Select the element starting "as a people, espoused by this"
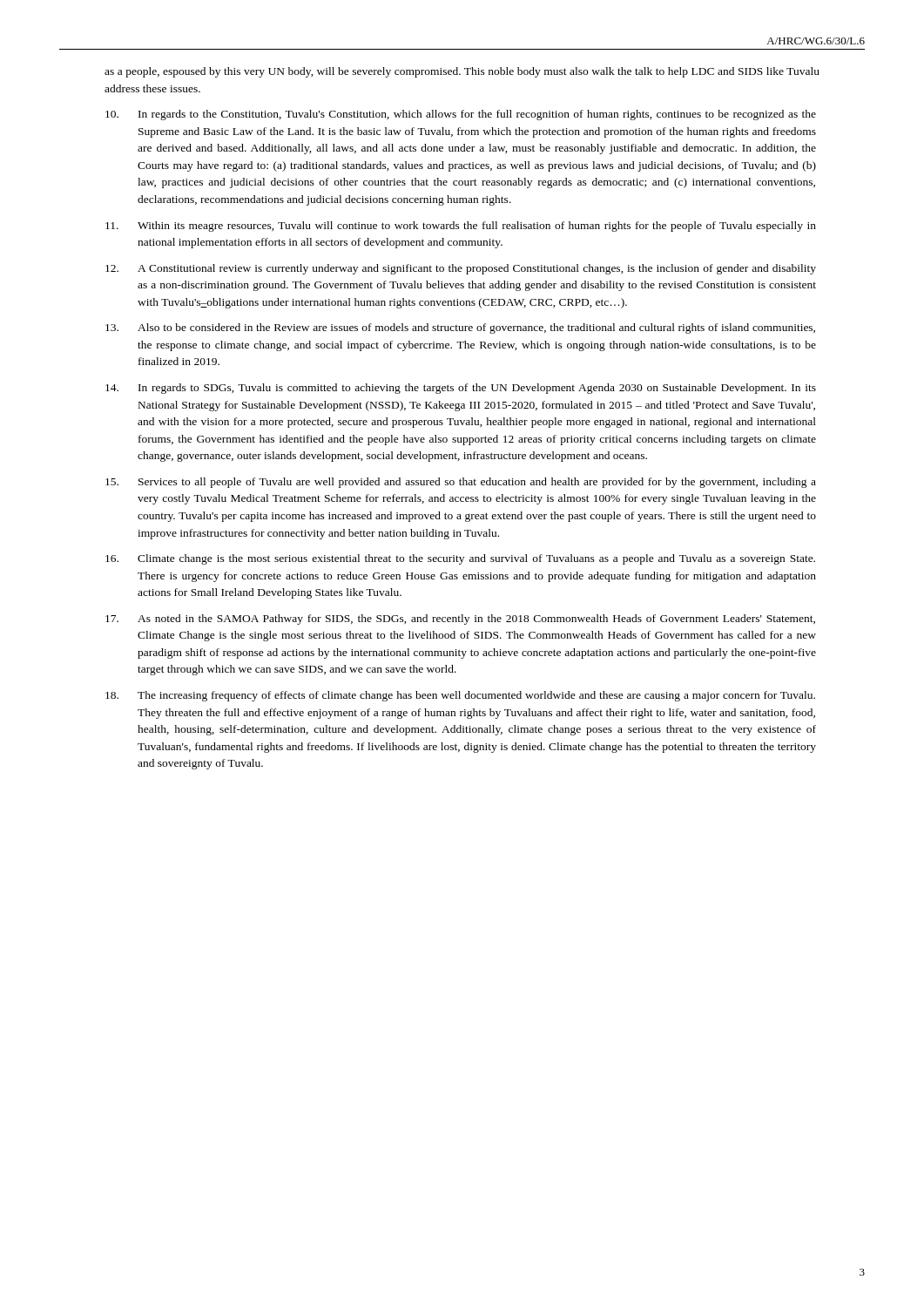The width and height of the screenshot is (924, 1307). tap(462, 80)
